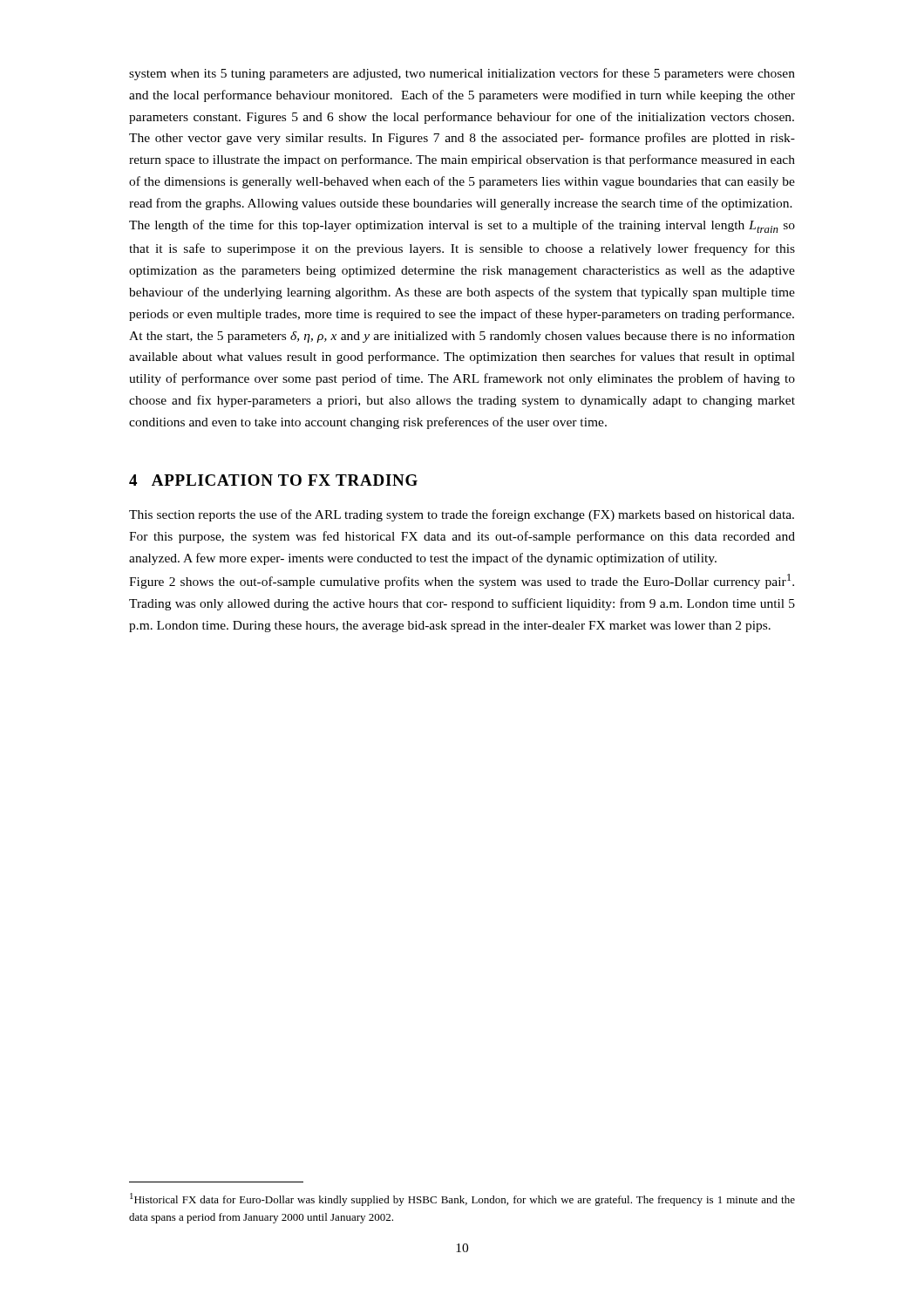The height and width of the screenshot is (1308, 924).
Task: Find the footnote that reads "1Historical FX data for Euro-Dollar was"
Action: [462, 1206]
